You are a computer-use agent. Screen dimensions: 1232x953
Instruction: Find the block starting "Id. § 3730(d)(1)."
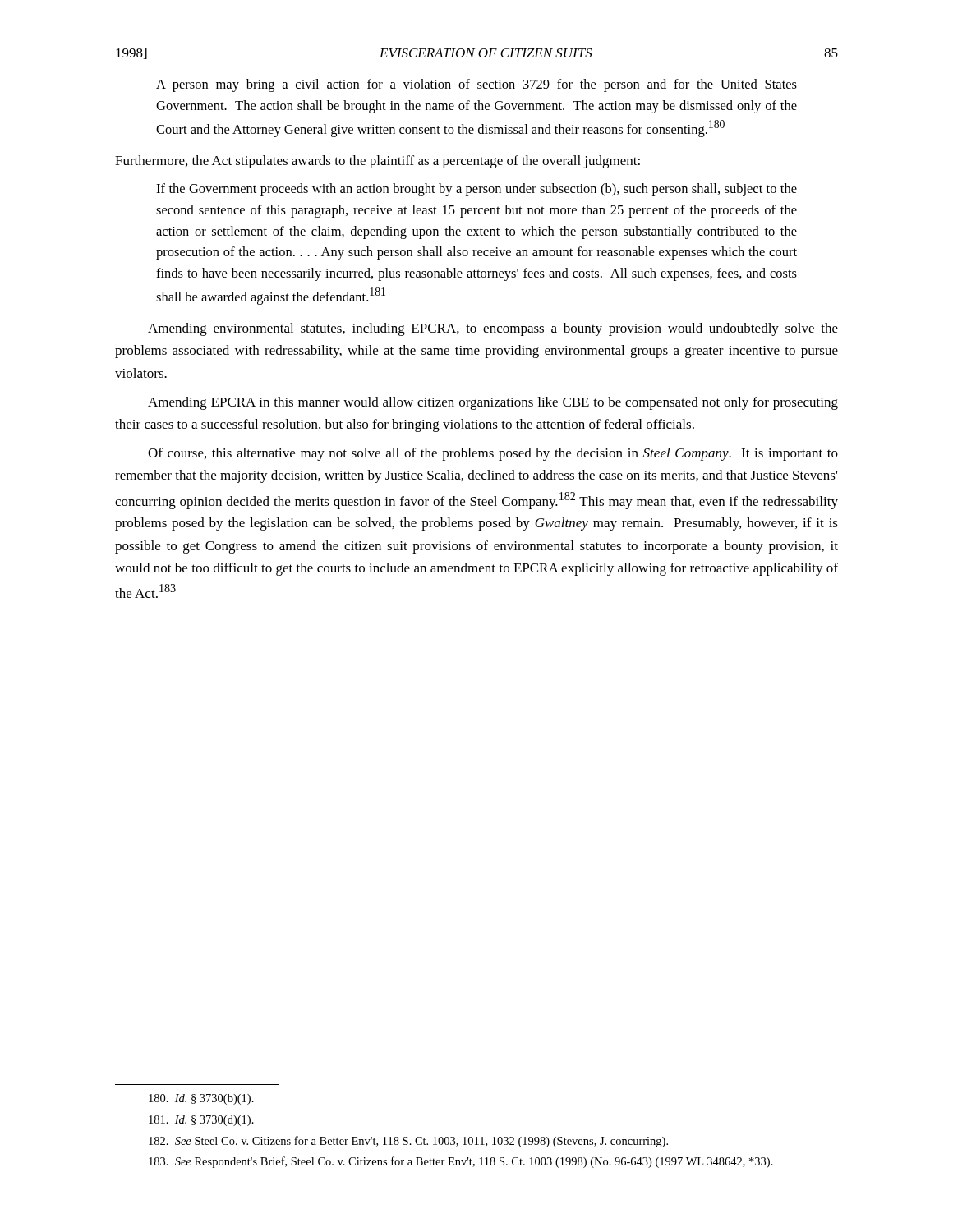[201, 1119]
